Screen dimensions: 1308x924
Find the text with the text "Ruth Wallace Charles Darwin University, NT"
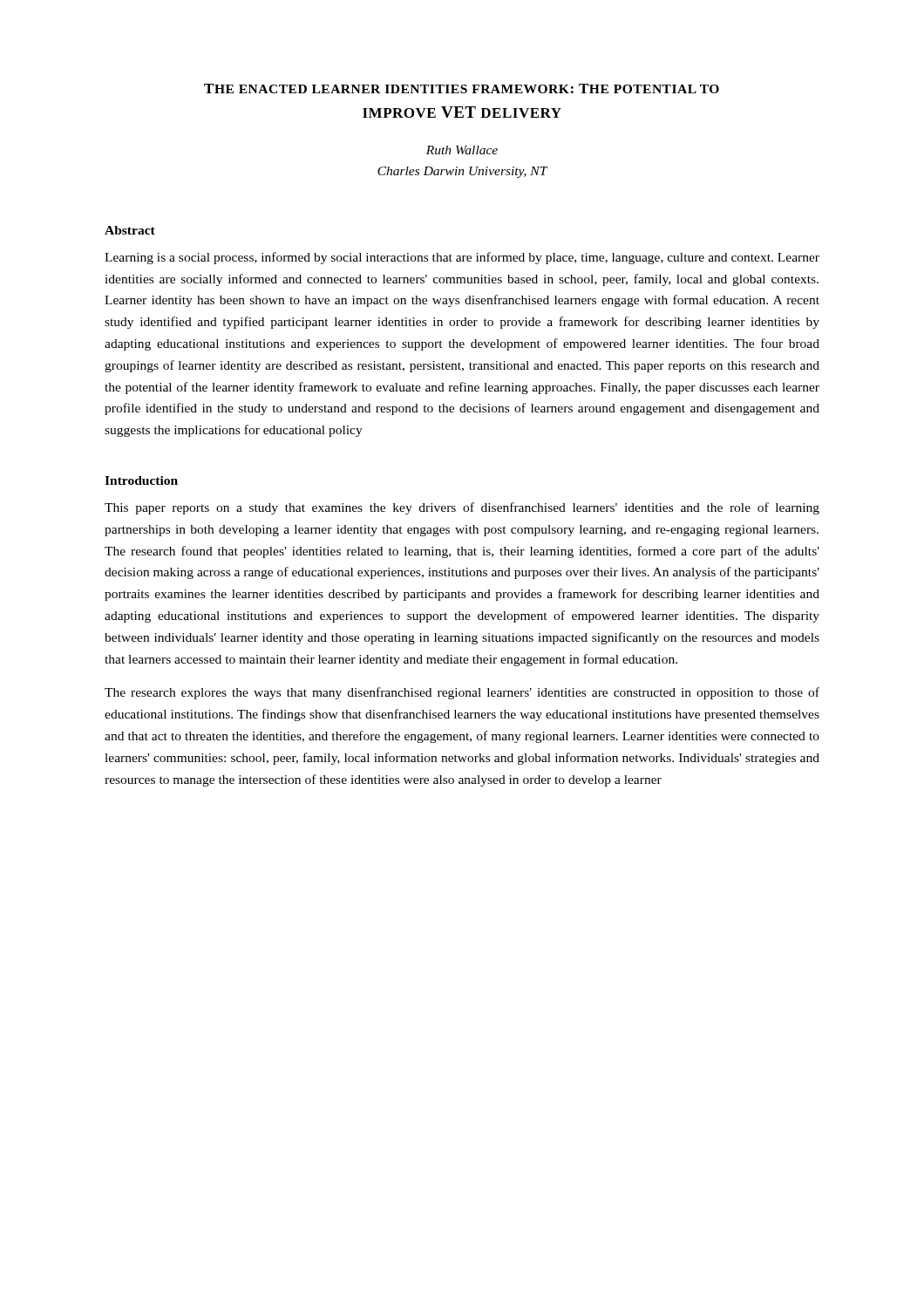(462, 160)
